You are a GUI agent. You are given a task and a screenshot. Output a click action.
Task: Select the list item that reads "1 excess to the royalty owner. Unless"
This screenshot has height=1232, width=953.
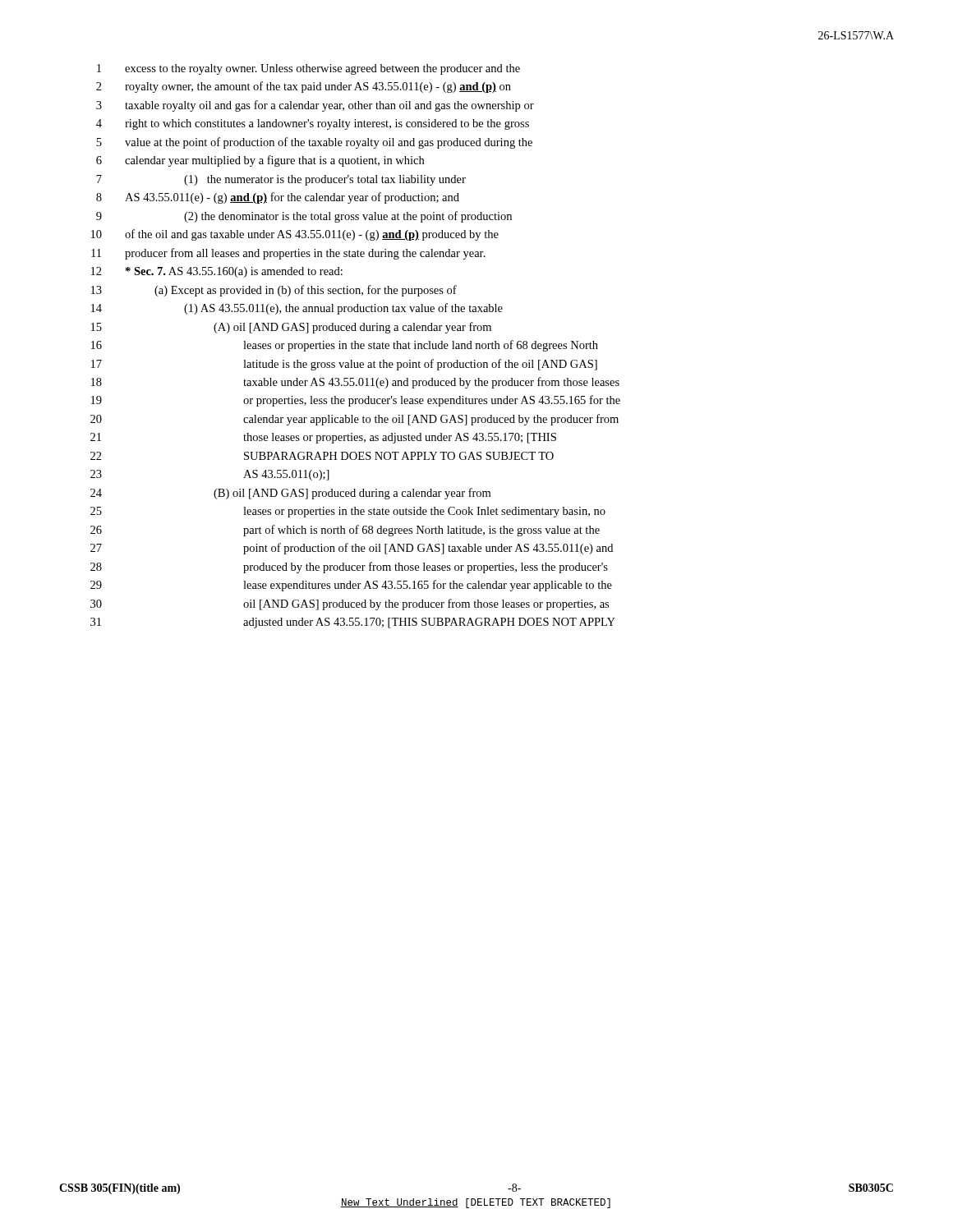[476, 68]
